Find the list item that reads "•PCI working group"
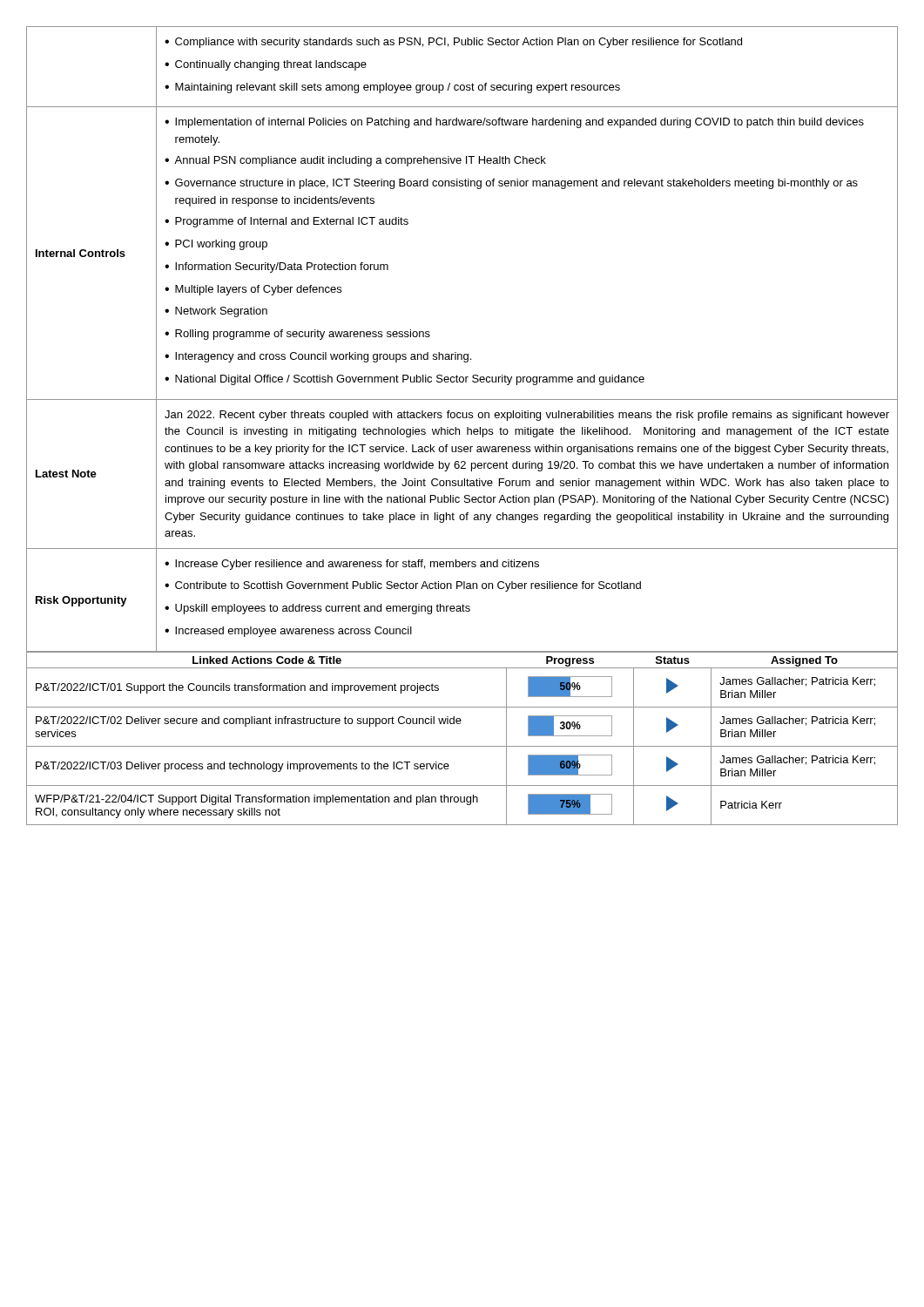Viewport: 924px width, 1307px height. pos(216,244)
